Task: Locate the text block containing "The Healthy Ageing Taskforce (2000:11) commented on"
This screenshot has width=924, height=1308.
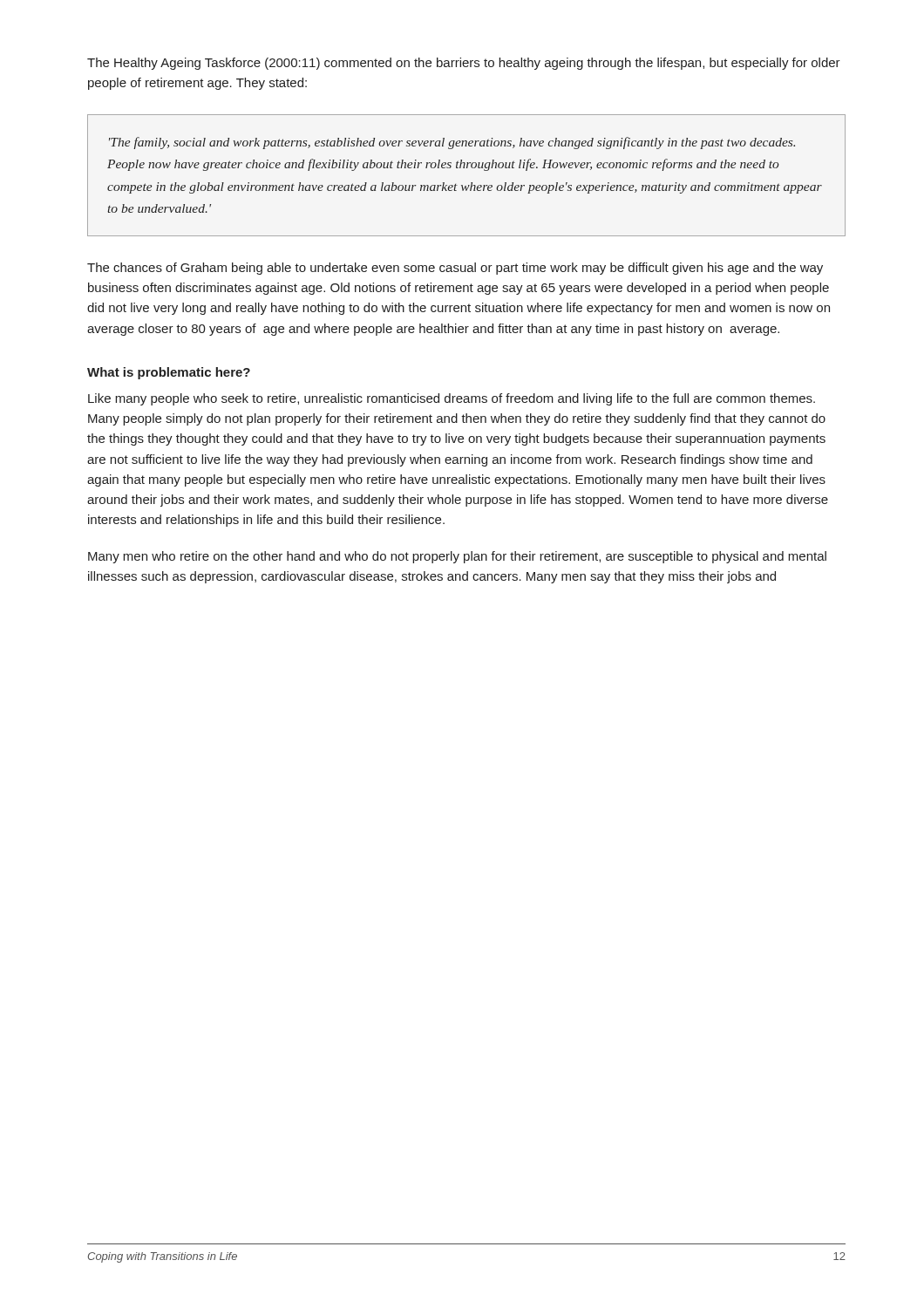Action: tap(464, 72)
